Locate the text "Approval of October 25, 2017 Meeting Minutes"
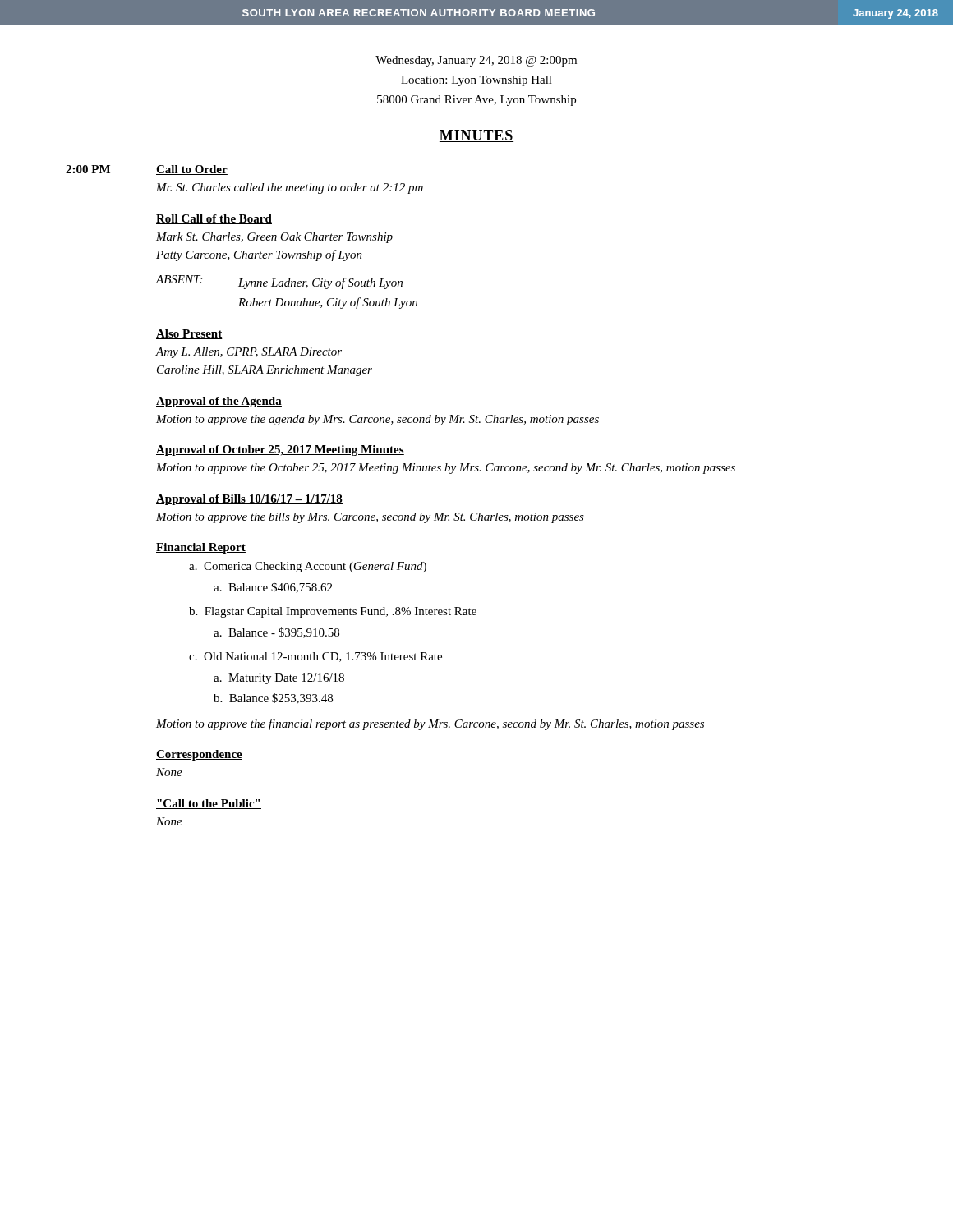Viewport: 953px width, 1232px height. pyautogui.click(x=280, y=449)
